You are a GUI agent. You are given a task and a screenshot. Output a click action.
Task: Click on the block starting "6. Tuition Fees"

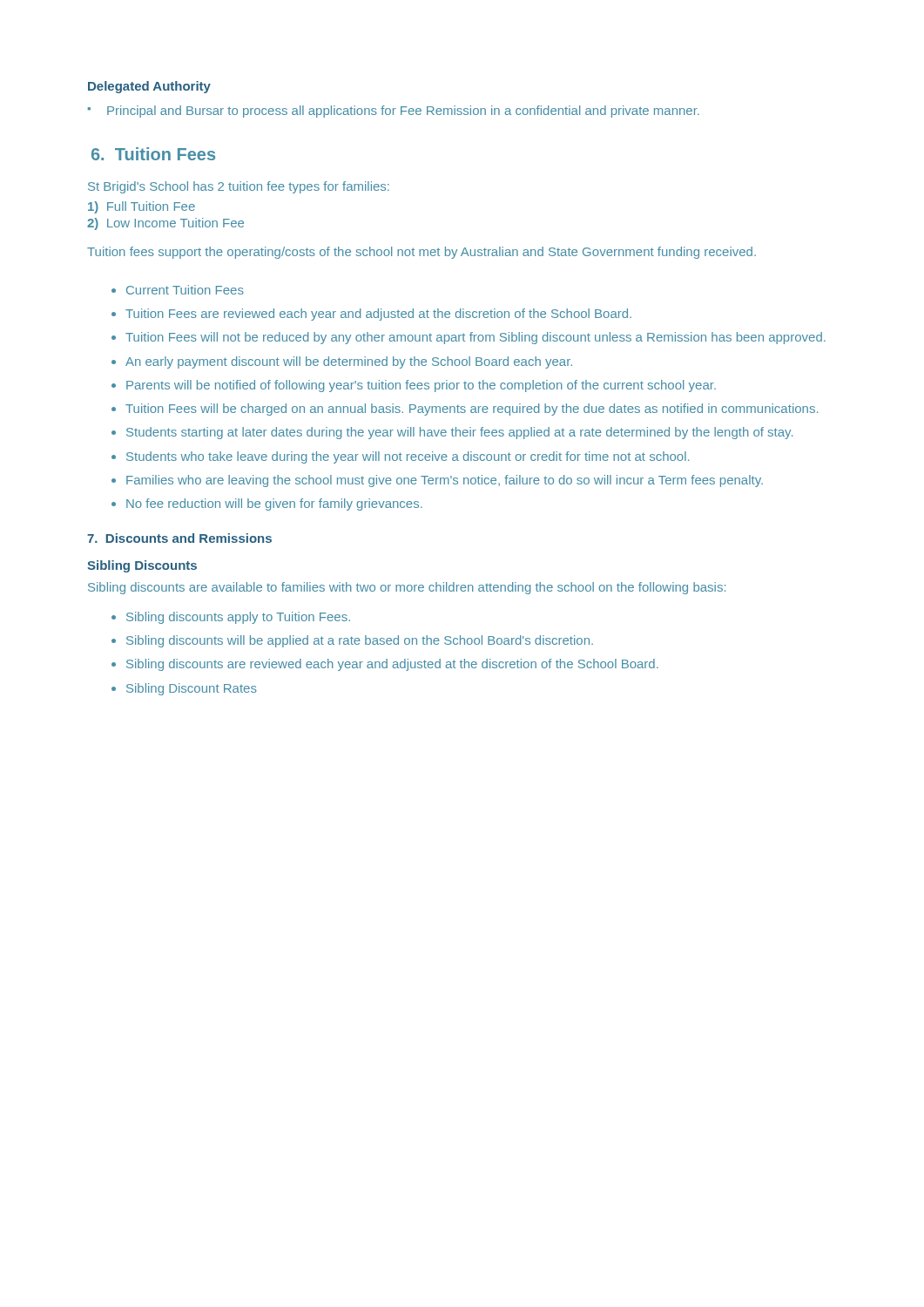[153, 154]
